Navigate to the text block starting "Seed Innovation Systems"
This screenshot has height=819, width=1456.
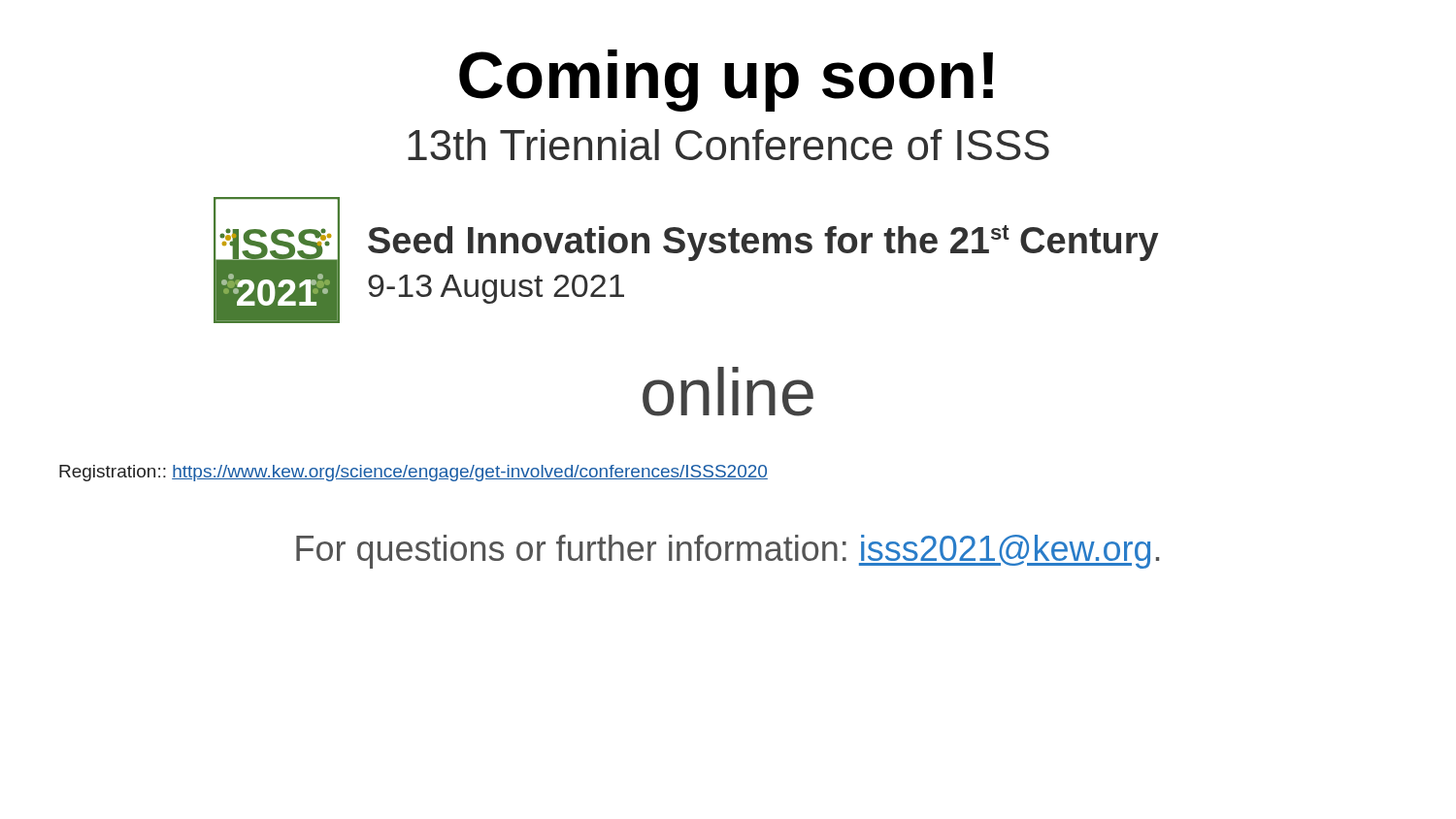coord(763,240)
